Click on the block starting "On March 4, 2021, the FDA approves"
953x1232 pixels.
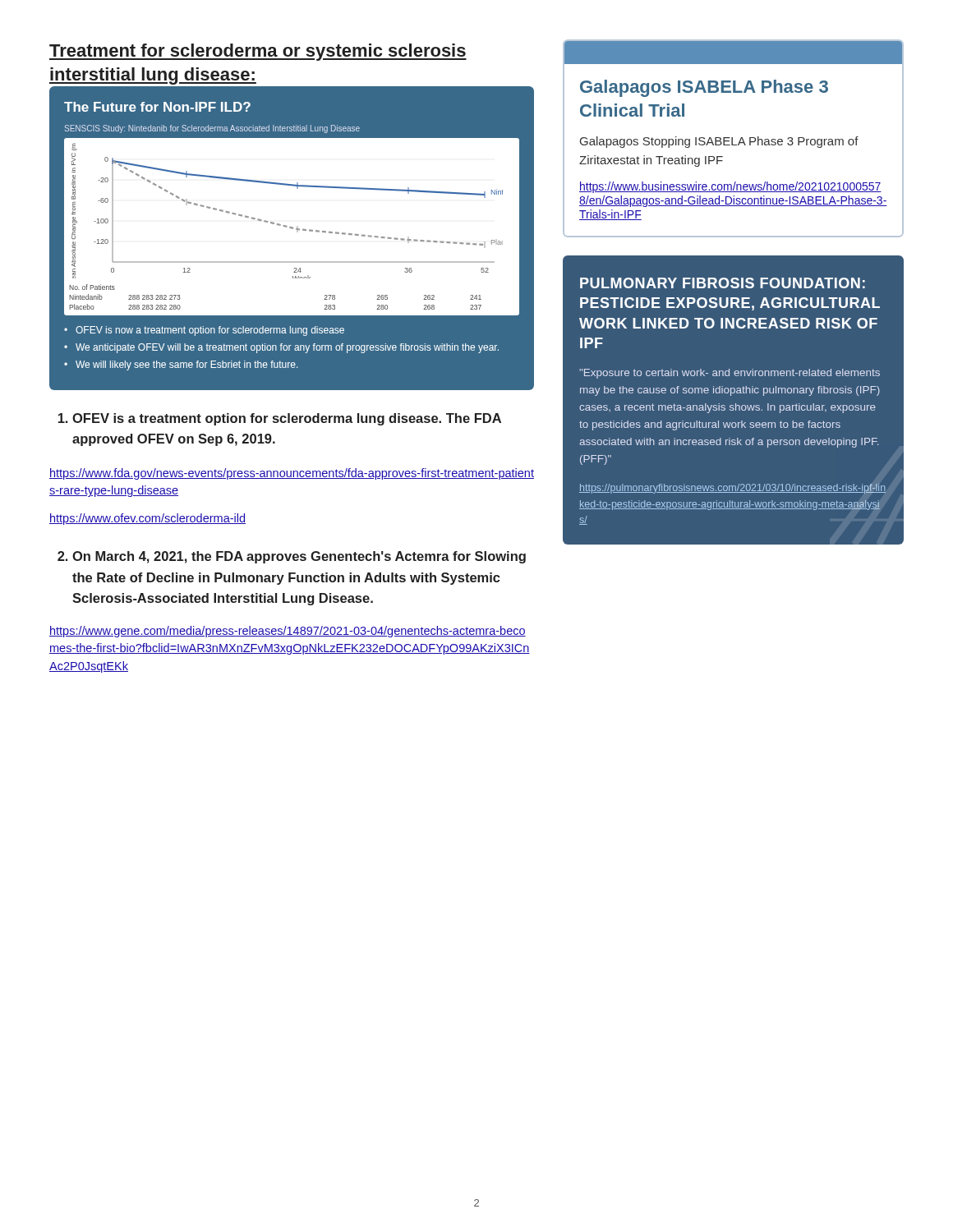pos(292,578)
